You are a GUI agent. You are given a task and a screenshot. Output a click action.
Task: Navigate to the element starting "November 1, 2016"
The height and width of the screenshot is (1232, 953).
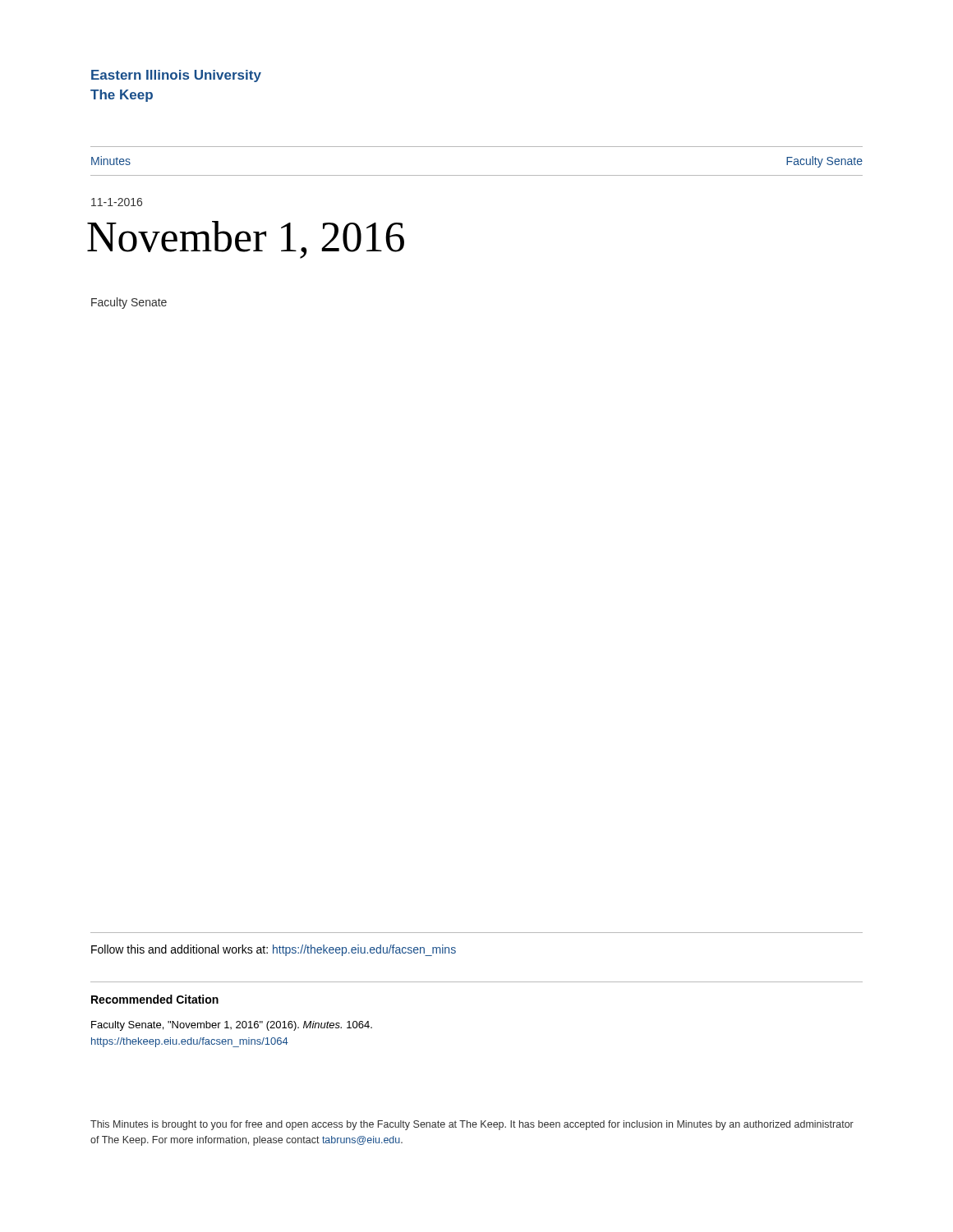[x=246, y=237]
